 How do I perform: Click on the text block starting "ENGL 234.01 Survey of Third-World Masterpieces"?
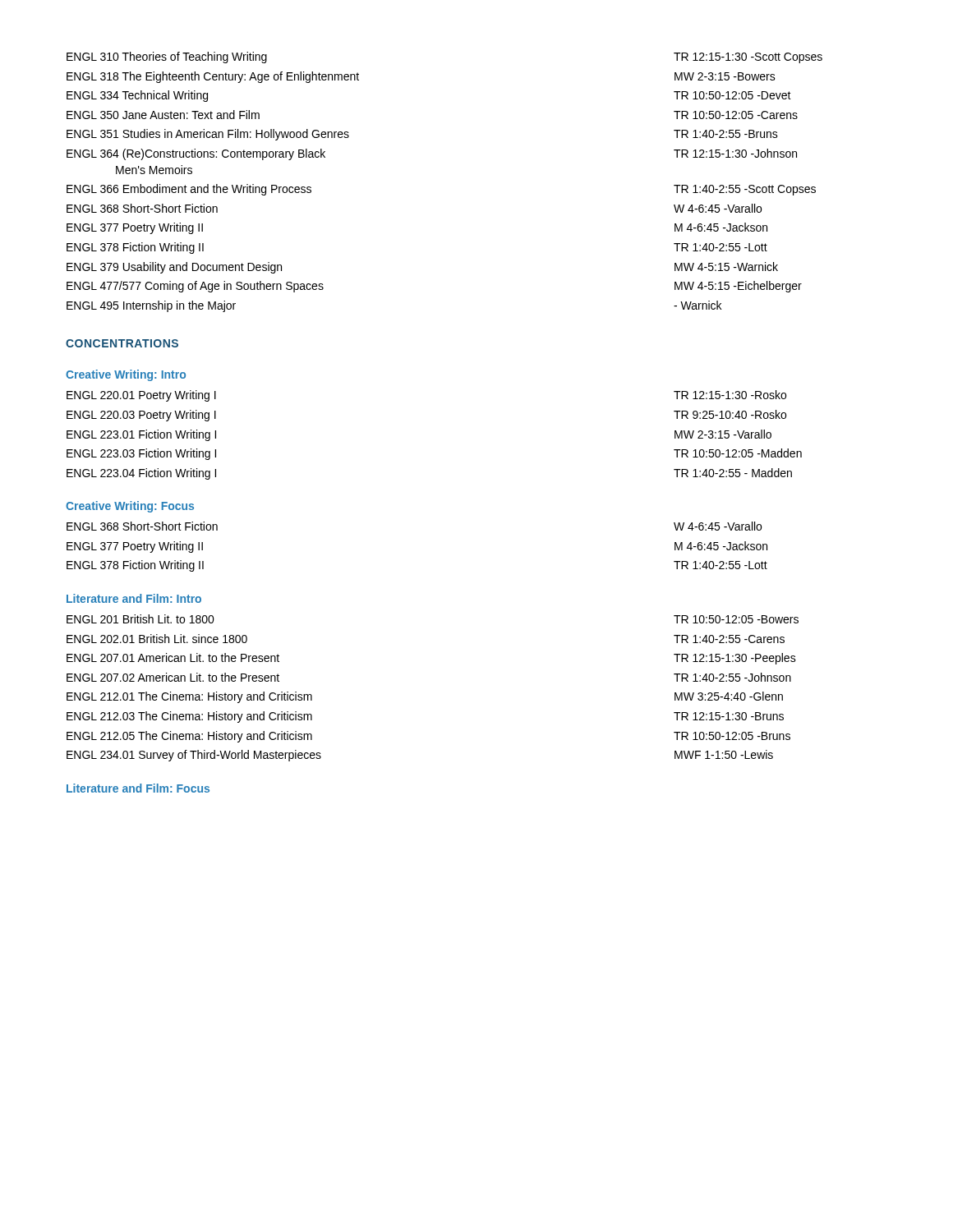coord(198,755)
